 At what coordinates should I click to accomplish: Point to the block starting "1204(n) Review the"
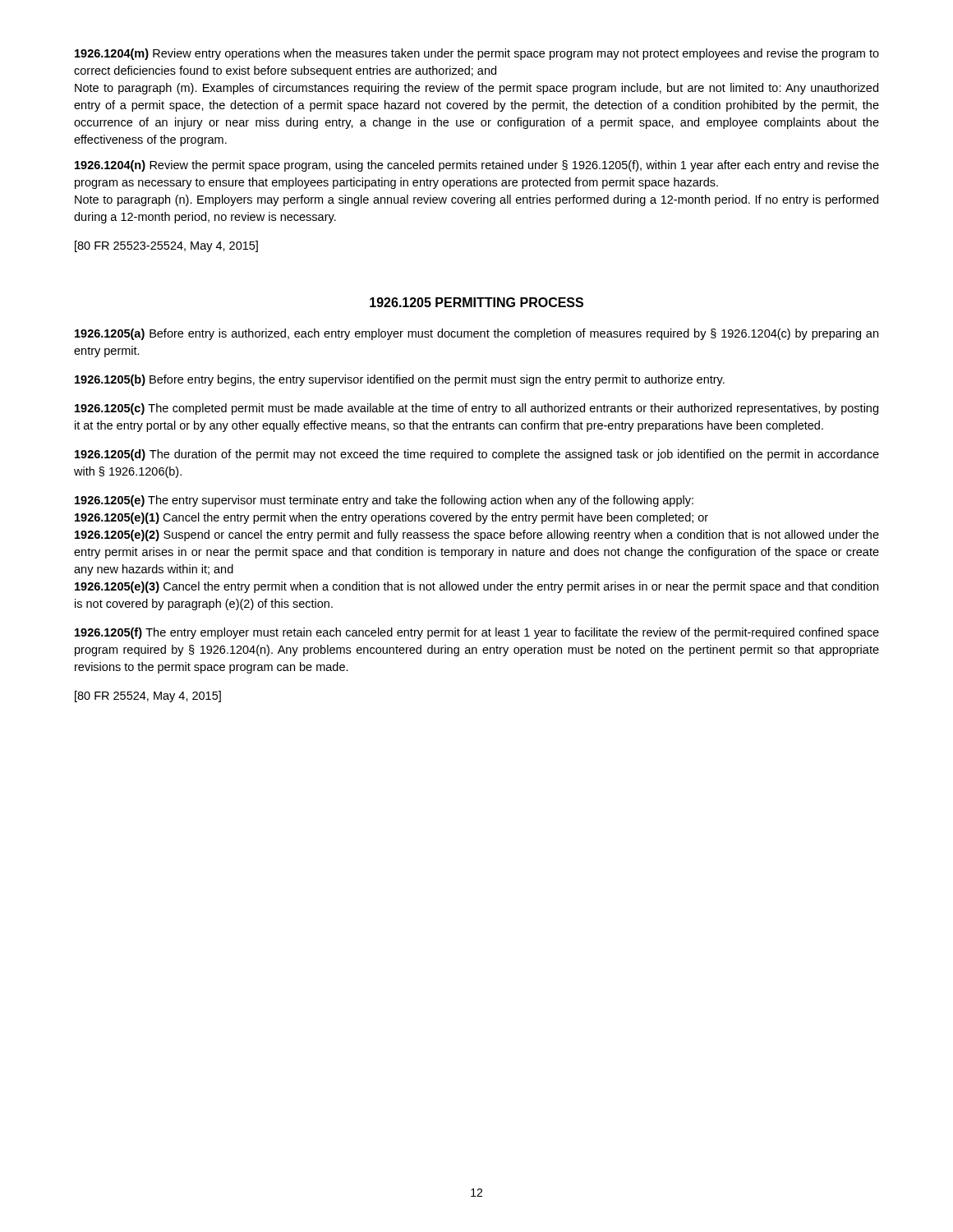point(476,191)
